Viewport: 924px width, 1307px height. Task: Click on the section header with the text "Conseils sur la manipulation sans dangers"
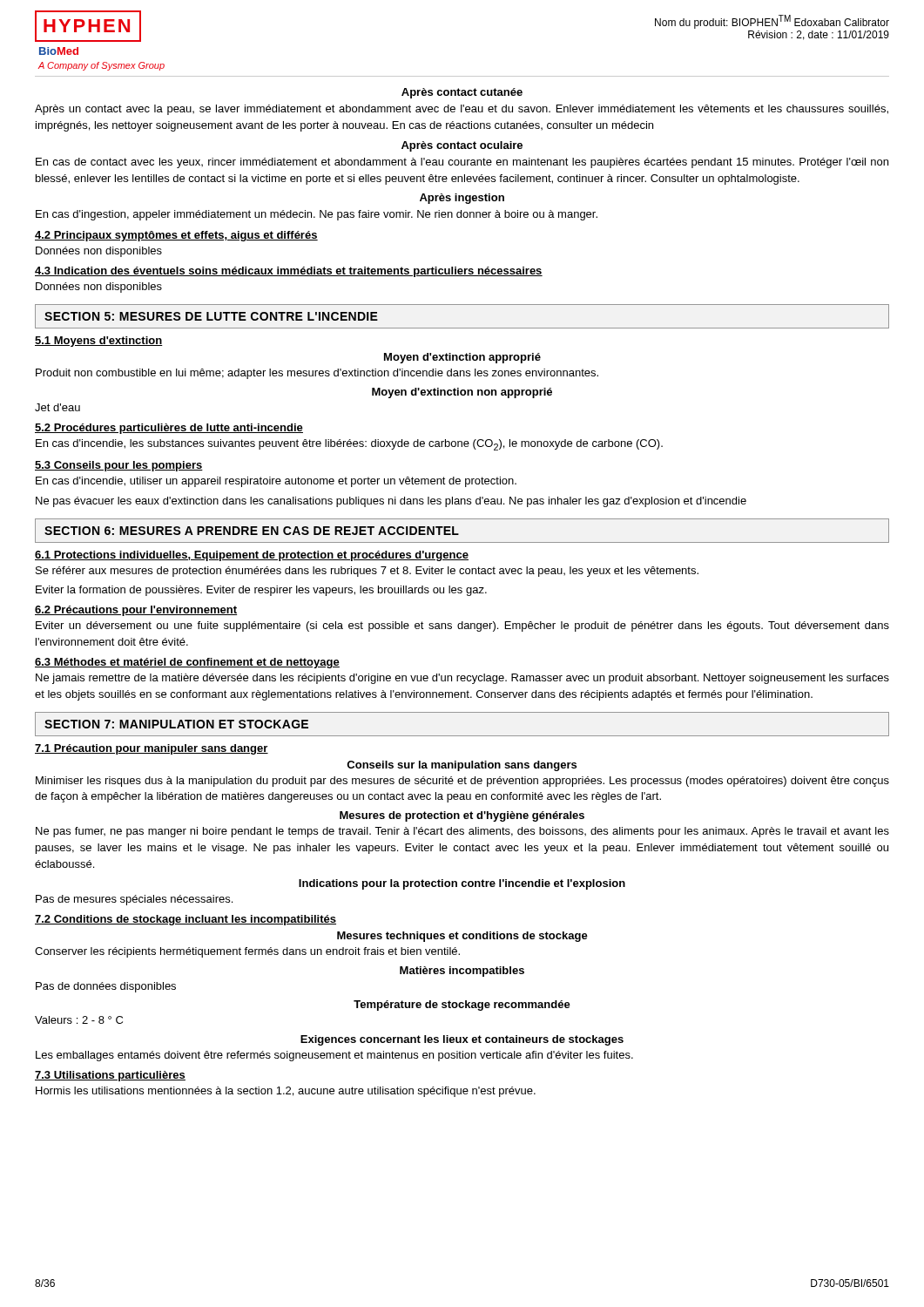462,764
